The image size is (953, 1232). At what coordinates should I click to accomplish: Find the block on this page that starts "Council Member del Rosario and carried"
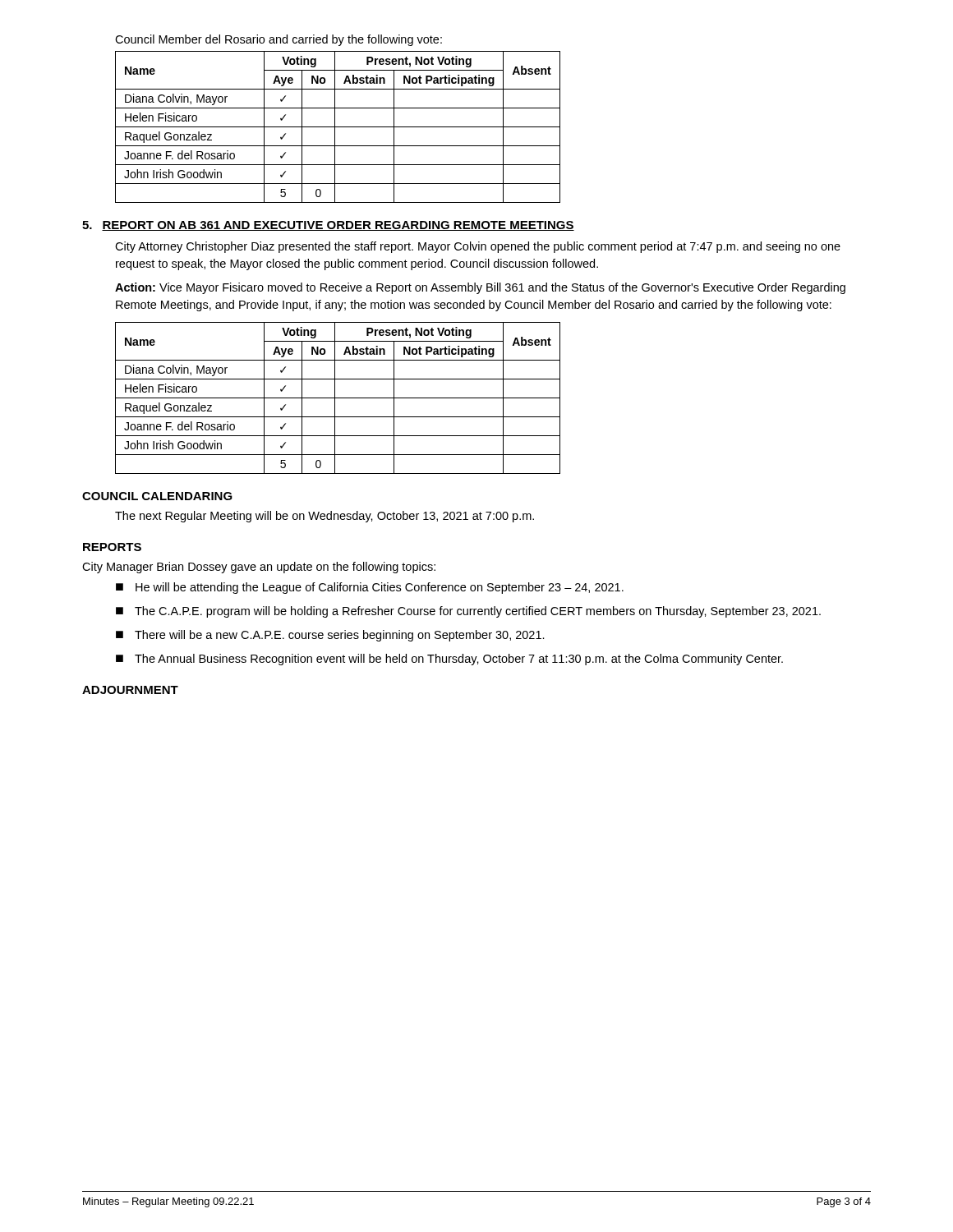(279, 39)
